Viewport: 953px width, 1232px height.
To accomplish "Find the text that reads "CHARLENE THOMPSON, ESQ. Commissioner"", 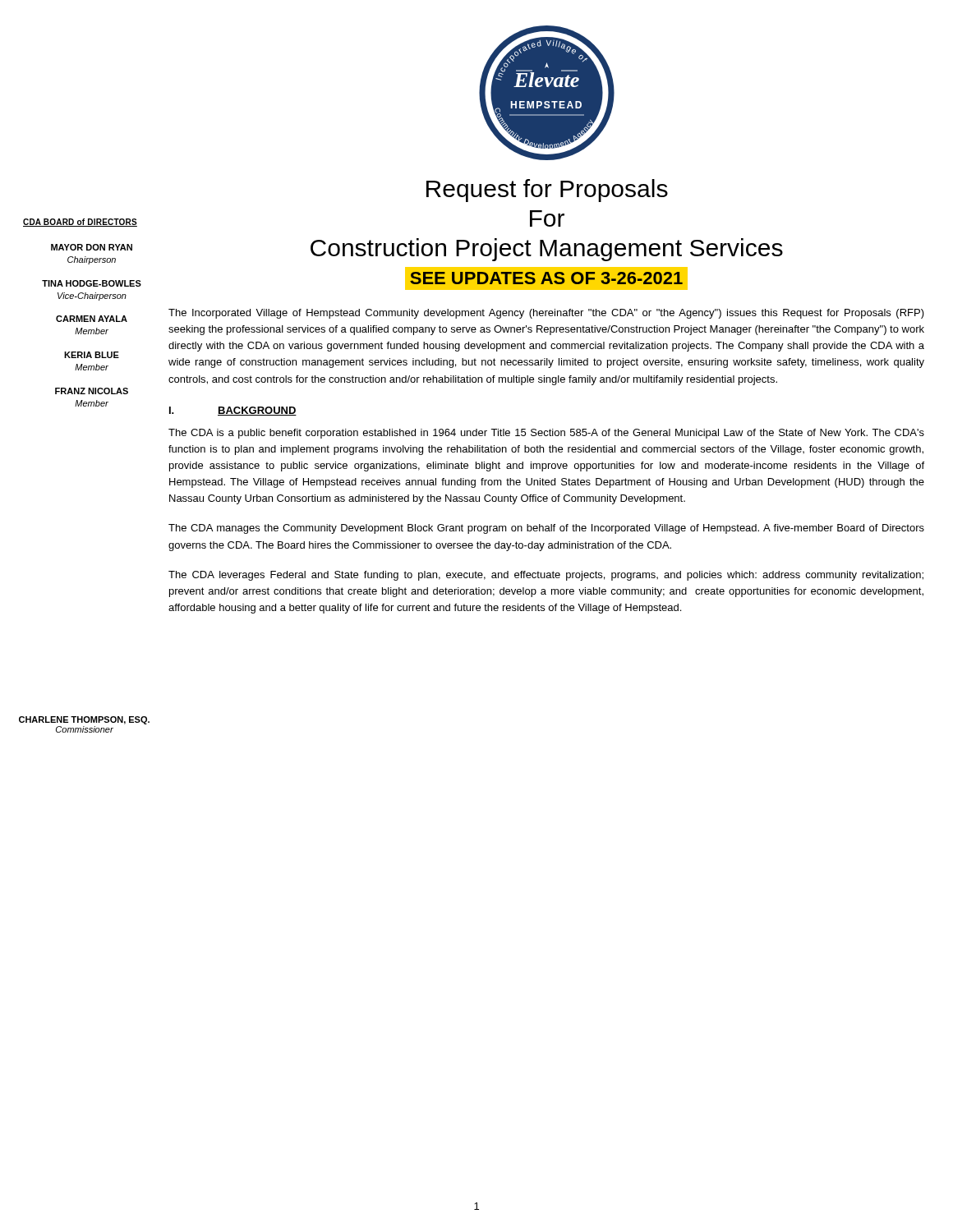I will [x=84, y=724].
